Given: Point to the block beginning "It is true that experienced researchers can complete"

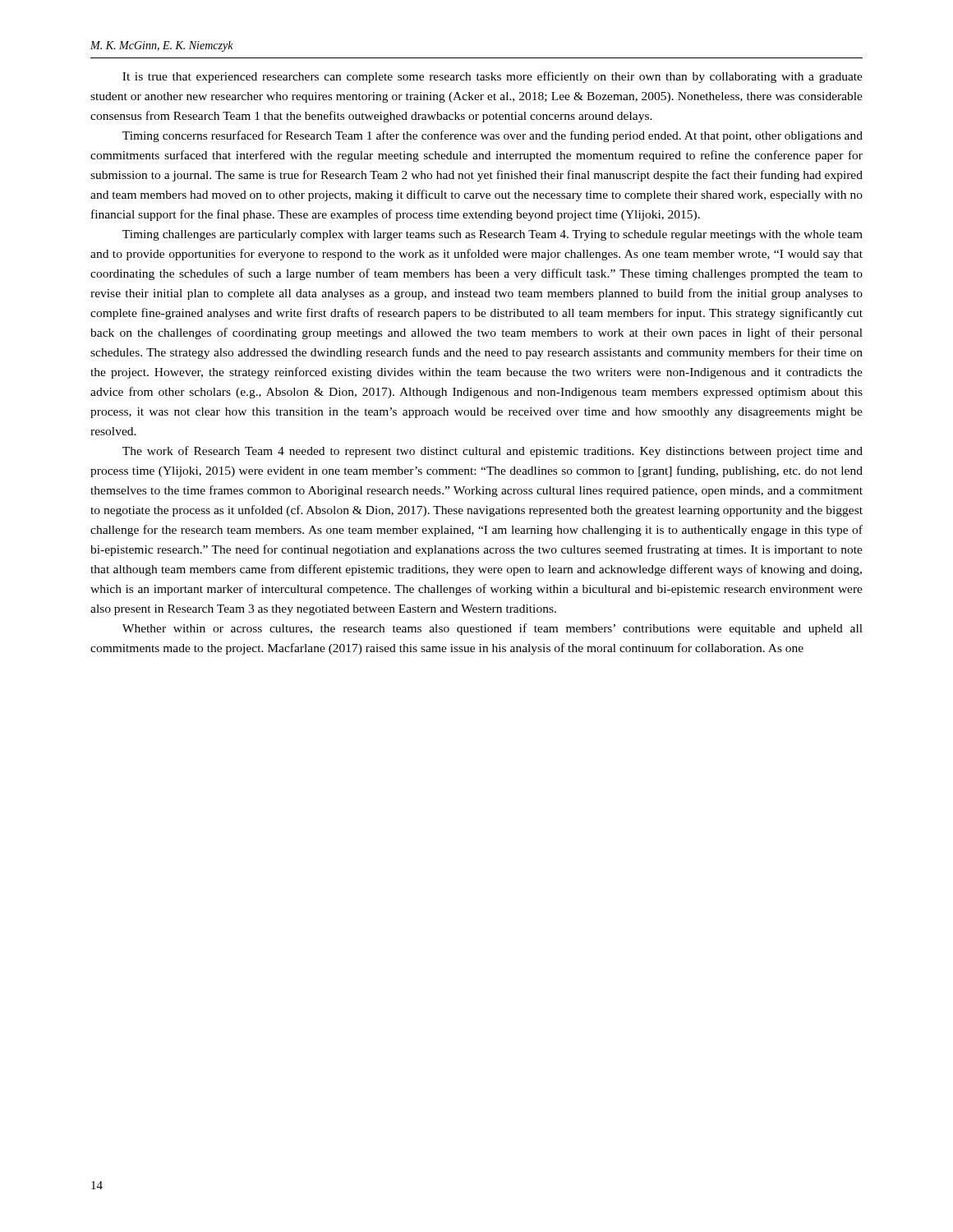Looking at the screenshot, I should 476,362.
